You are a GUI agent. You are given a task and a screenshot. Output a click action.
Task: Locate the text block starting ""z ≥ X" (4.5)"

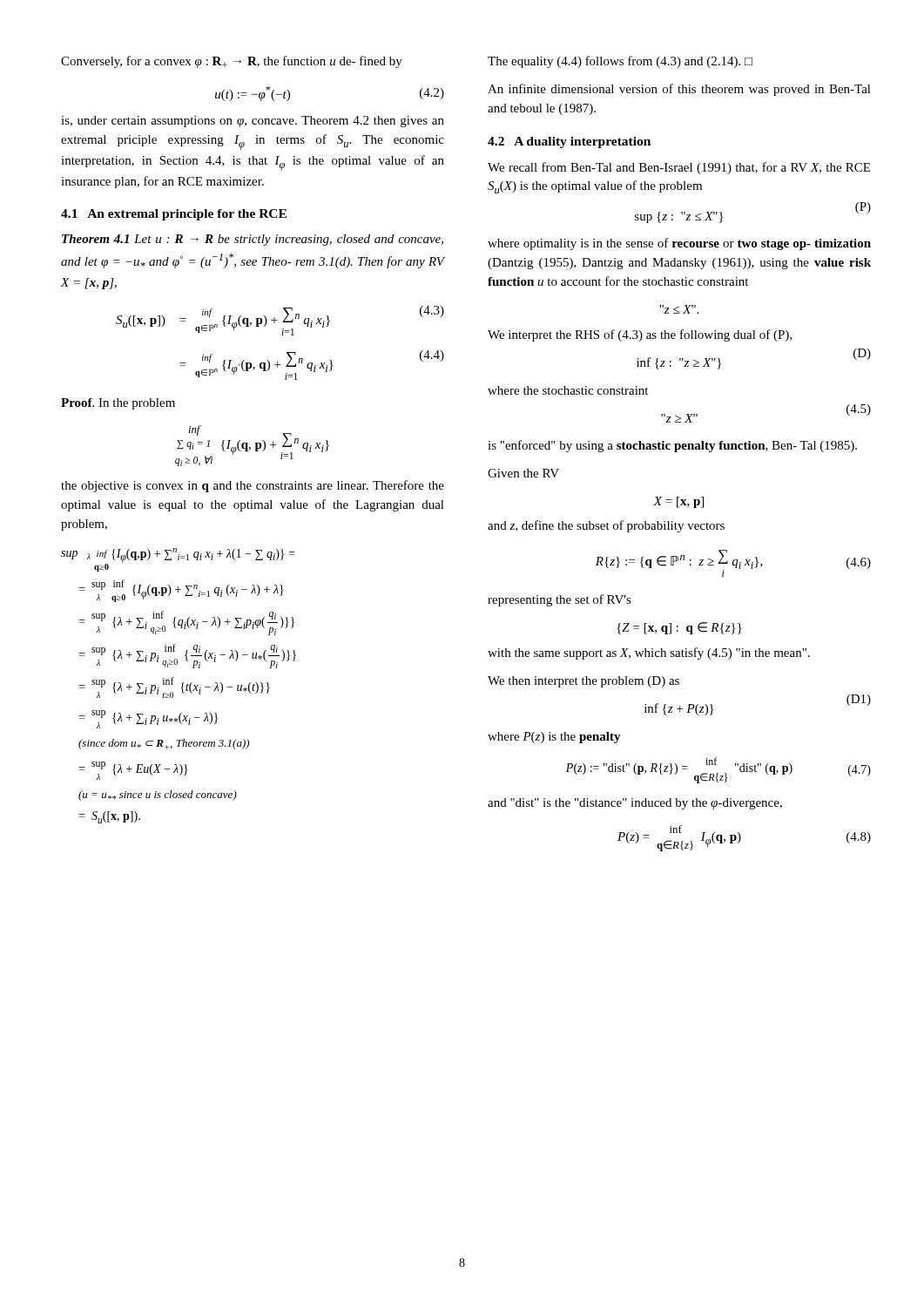(x=677, y=416)
